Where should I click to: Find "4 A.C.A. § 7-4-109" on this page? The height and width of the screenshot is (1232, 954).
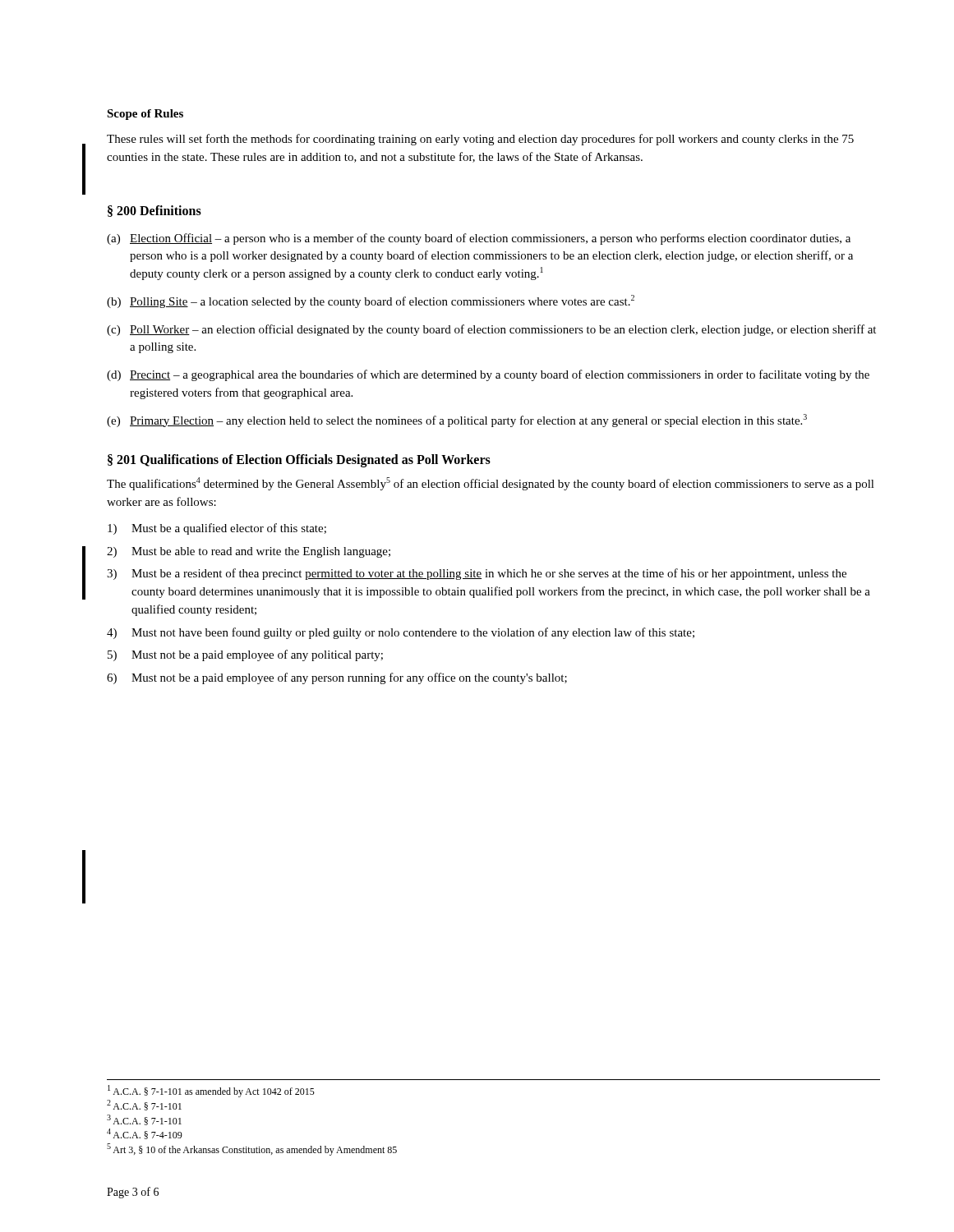[x=144, y=1135]
